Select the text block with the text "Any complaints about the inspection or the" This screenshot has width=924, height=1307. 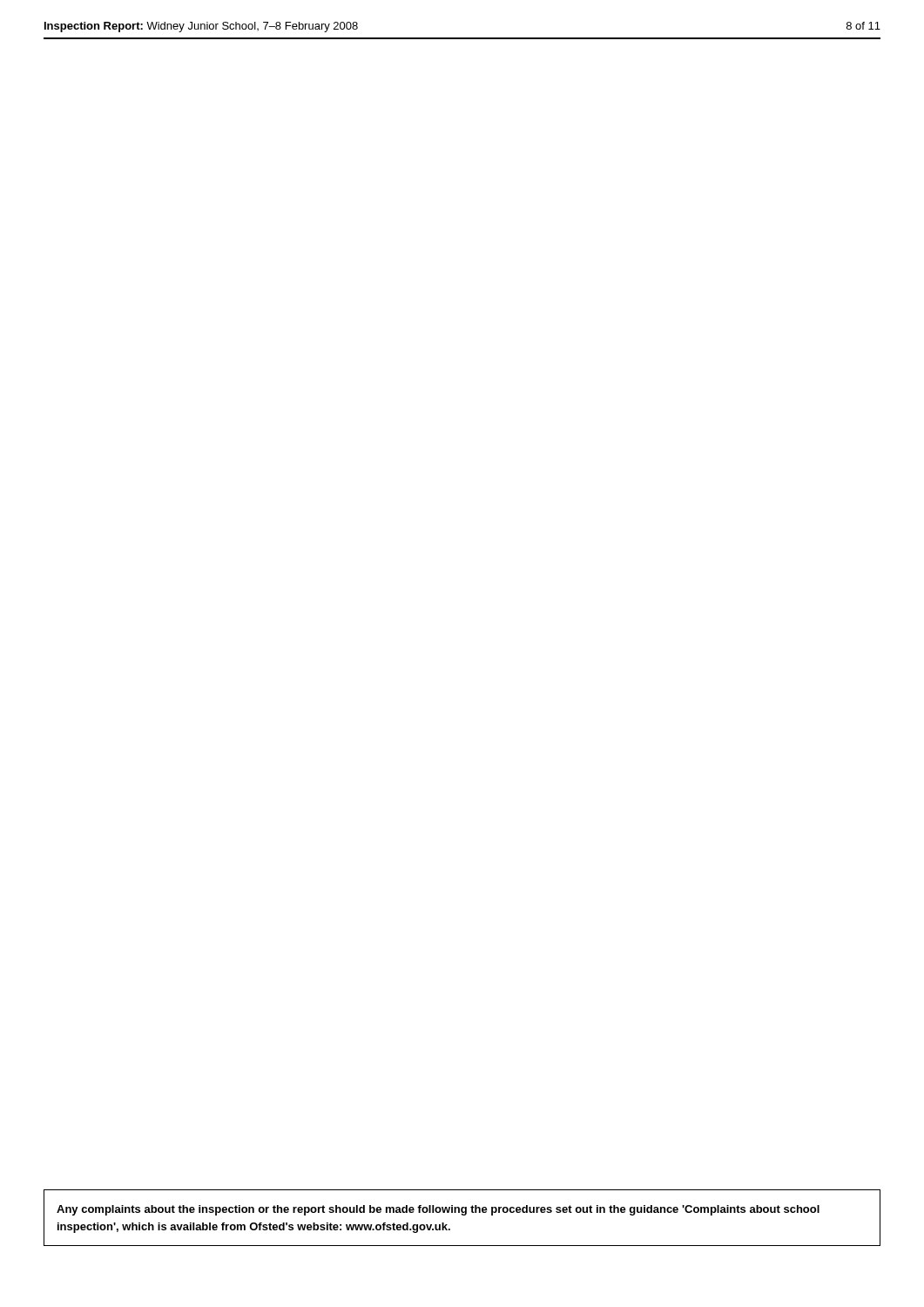tap(462, 1218)
